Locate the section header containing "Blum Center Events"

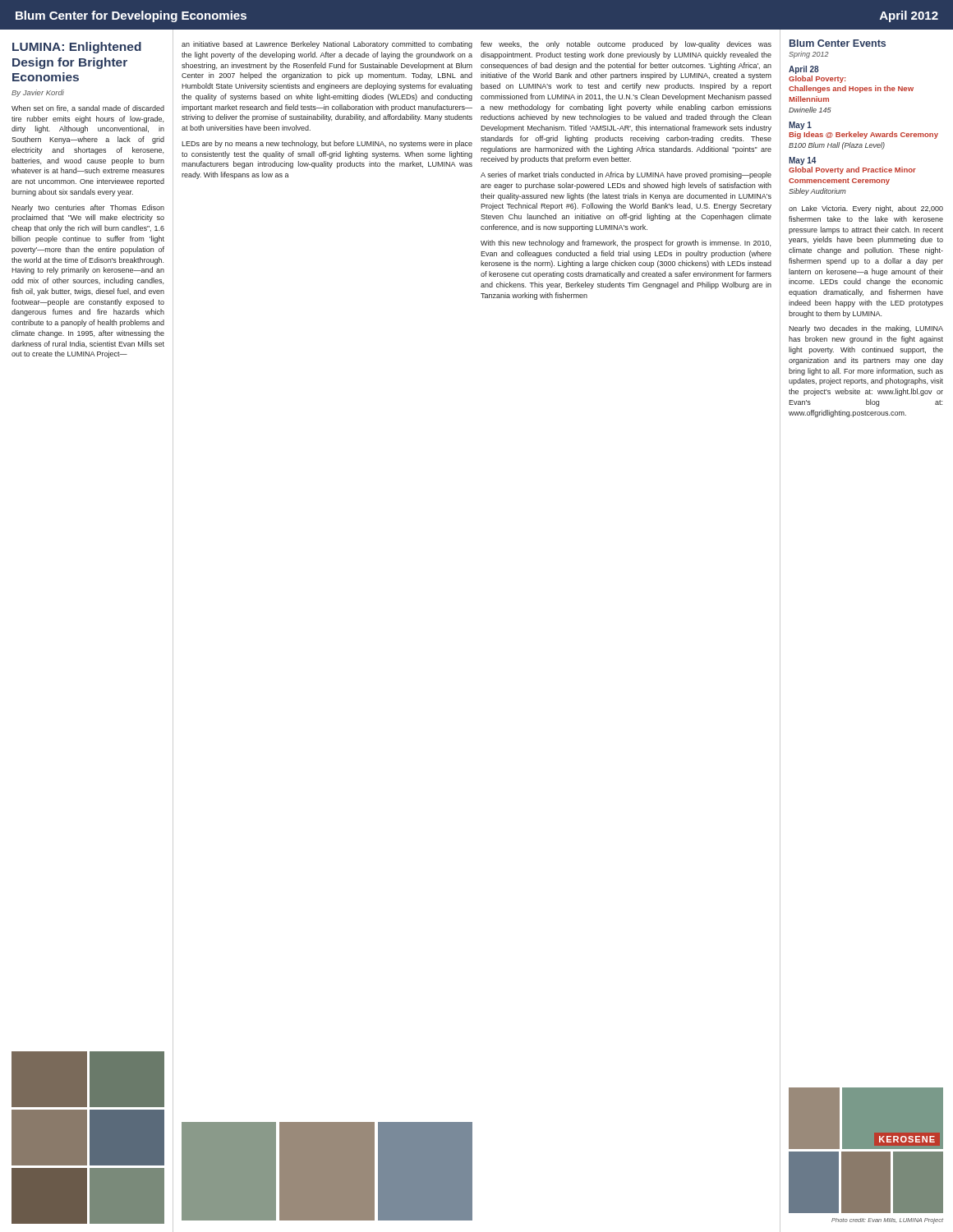[837, 44]
